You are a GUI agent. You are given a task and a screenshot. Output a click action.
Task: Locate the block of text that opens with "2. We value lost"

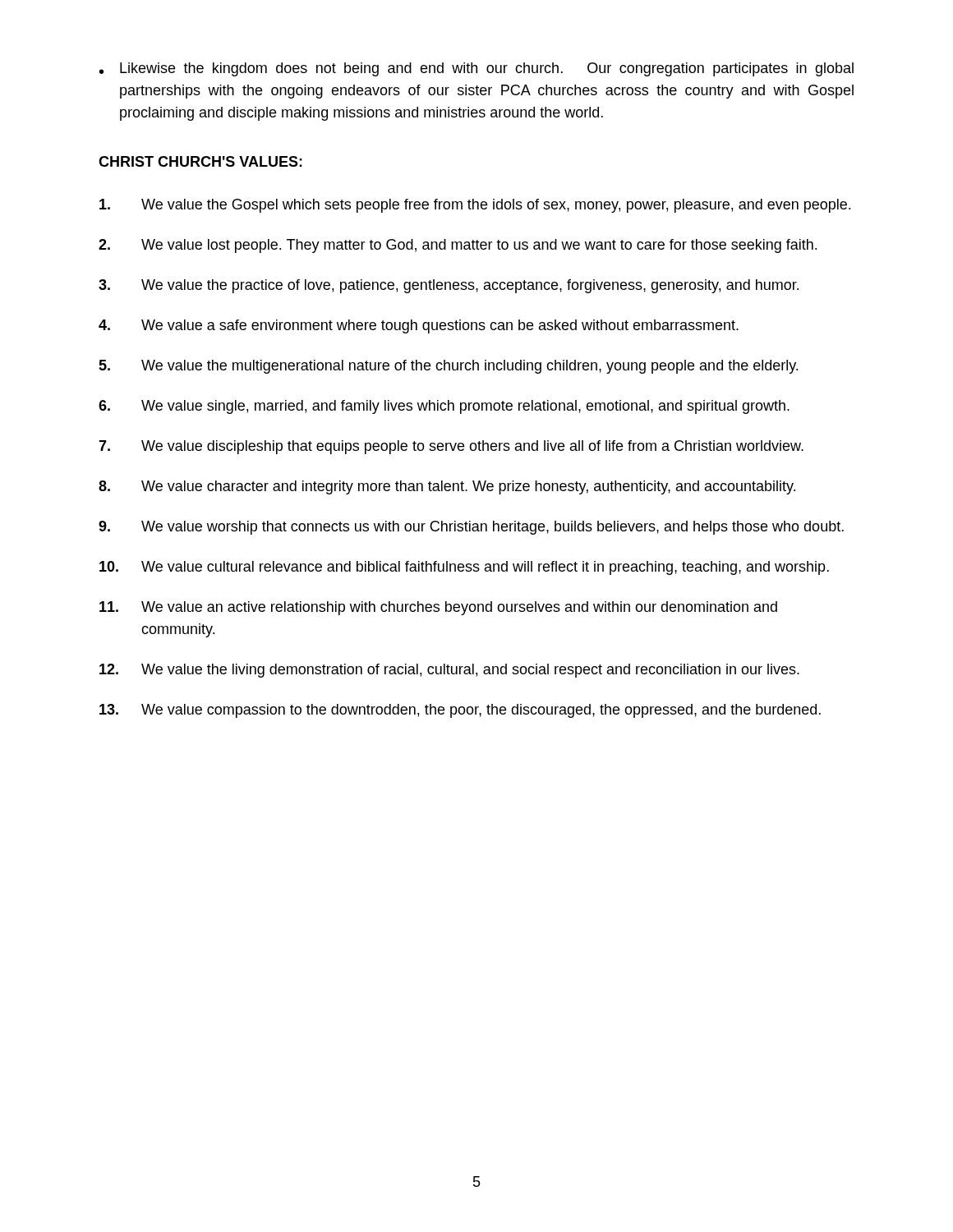coord(458,245)
